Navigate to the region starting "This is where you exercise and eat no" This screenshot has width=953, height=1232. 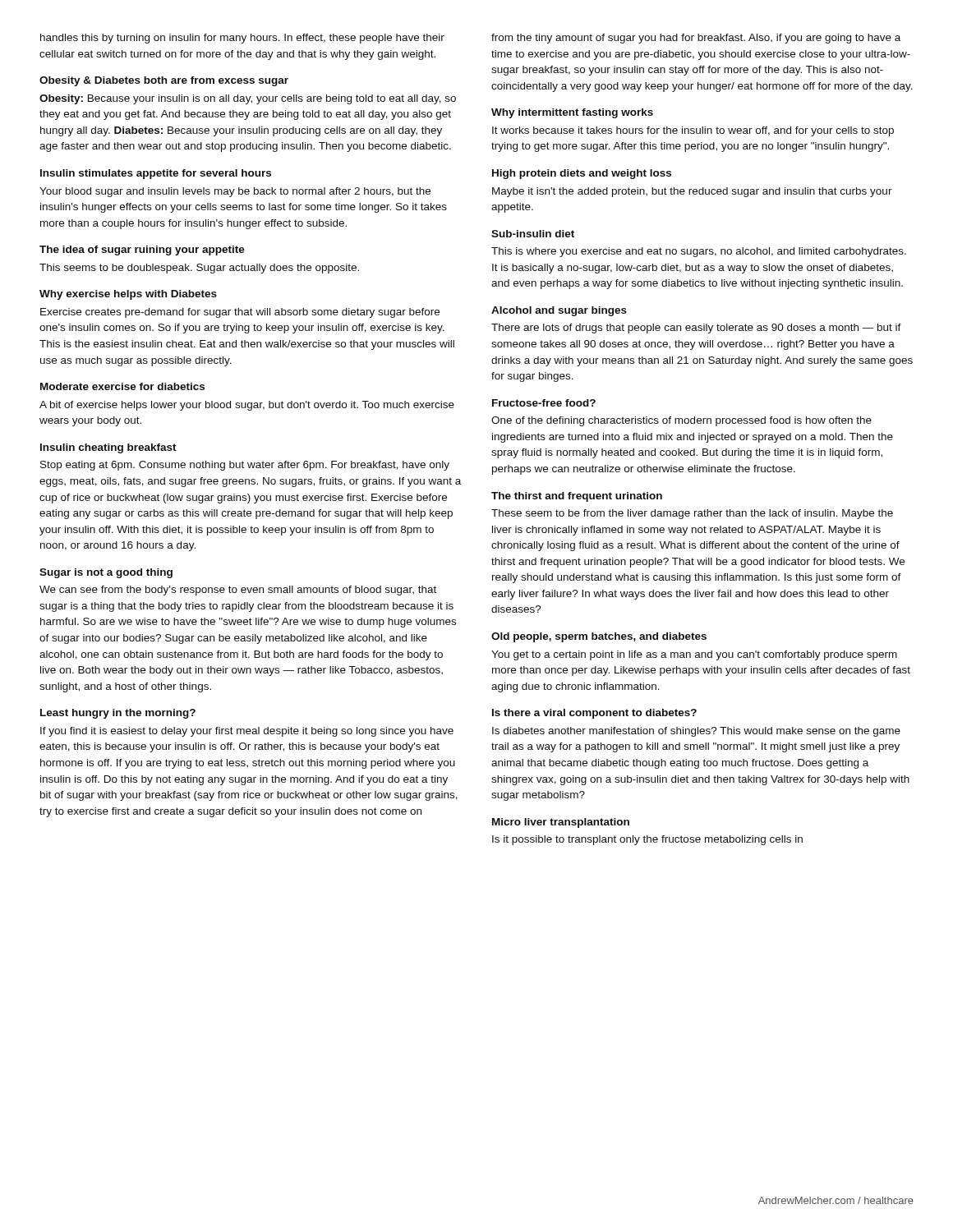click(x=699, y=267)
